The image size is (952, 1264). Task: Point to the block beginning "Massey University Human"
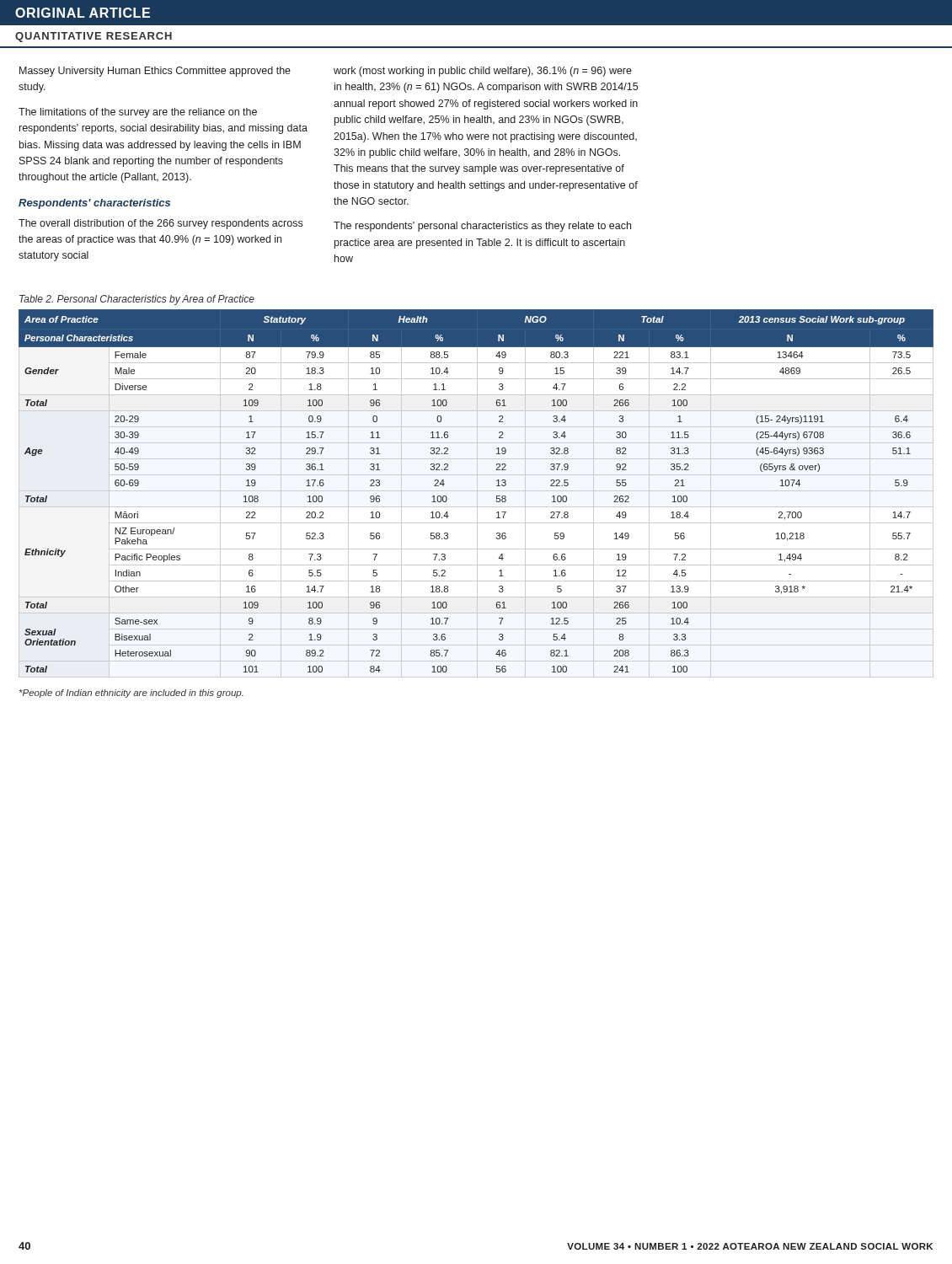pyautogui.click(x=165, y=125)
